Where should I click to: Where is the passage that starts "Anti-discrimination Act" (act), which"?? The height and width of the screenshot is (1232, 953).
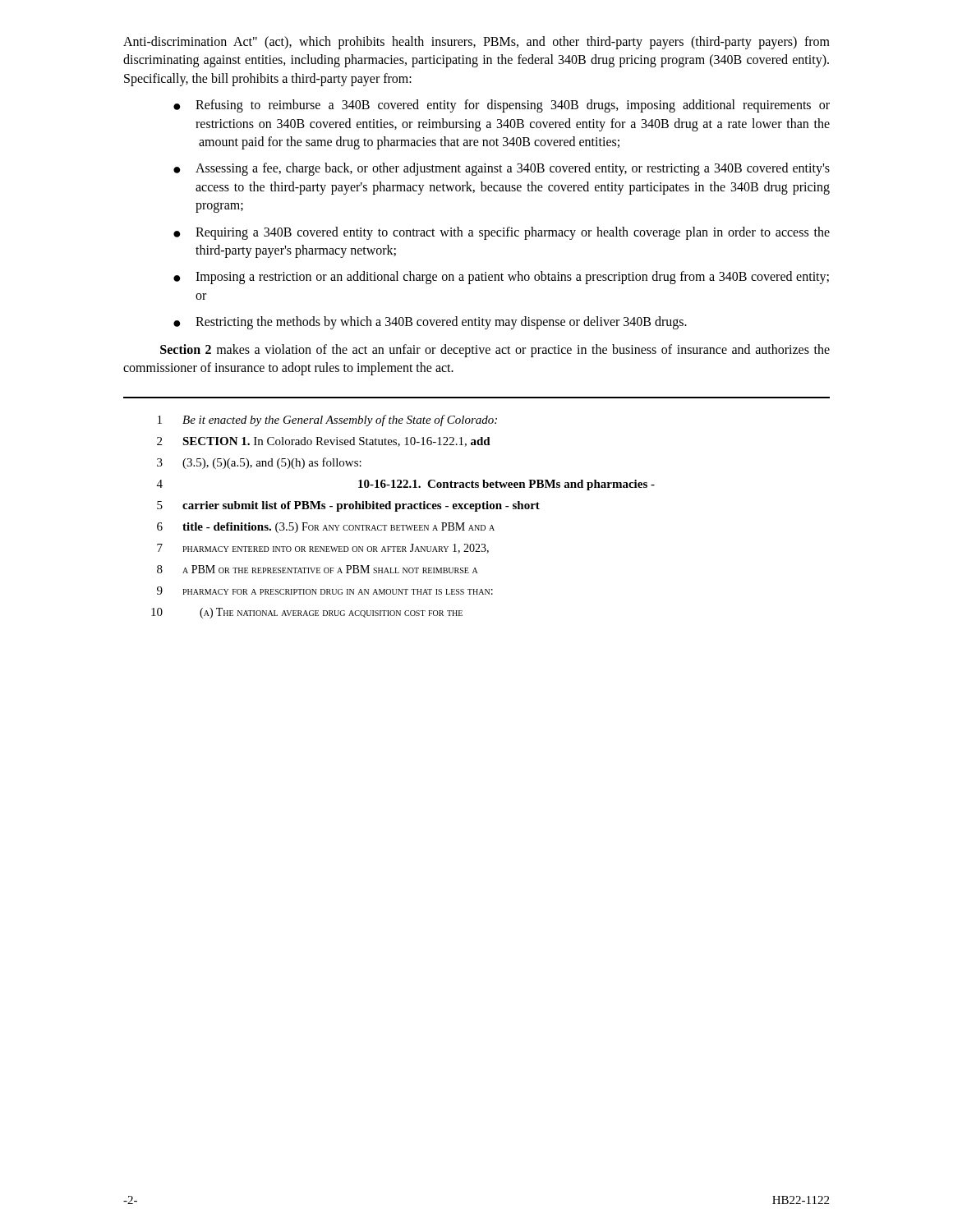(x=476, y=60)
